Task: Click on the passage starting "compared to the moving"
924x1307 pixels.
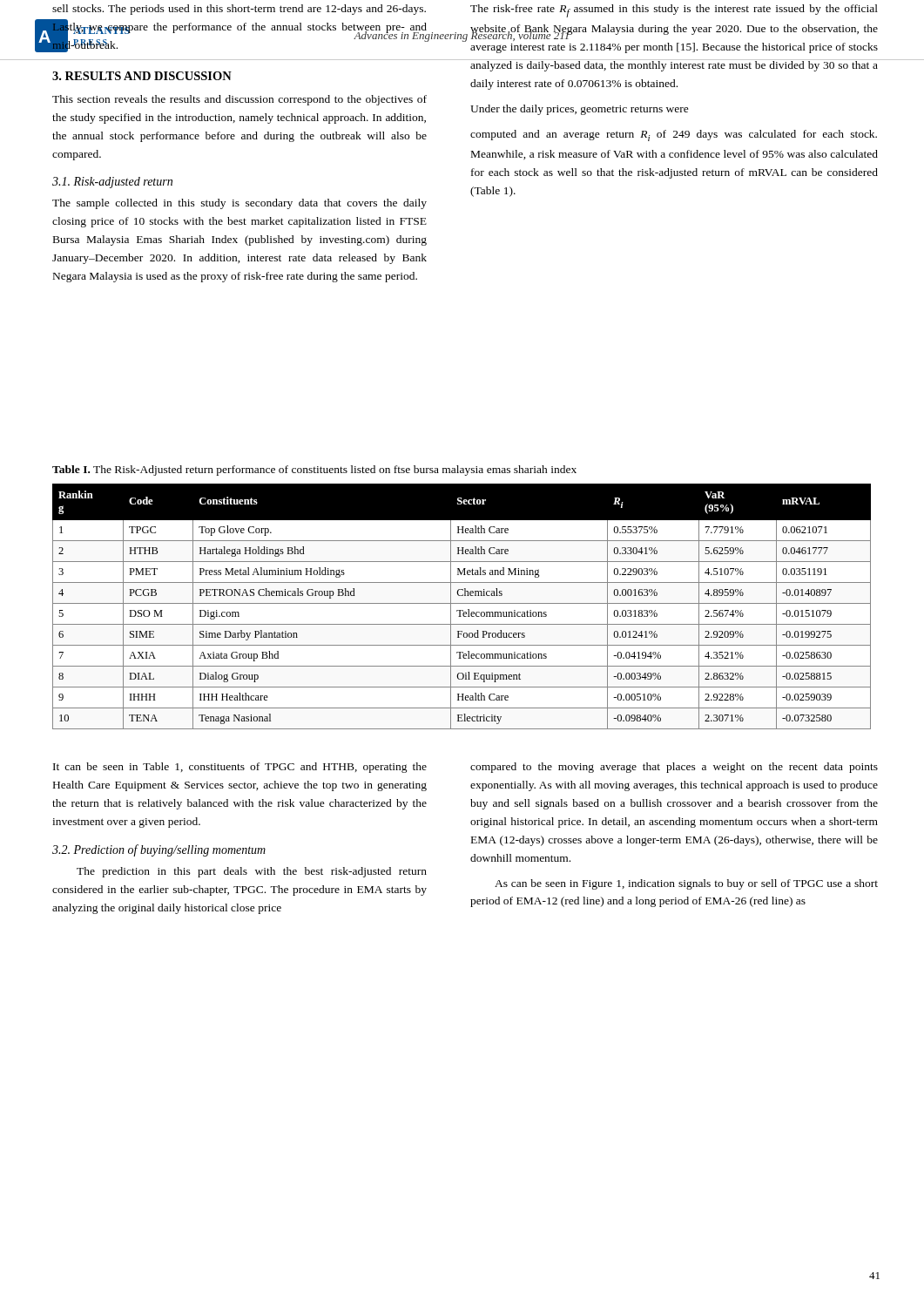Action: 674,834
